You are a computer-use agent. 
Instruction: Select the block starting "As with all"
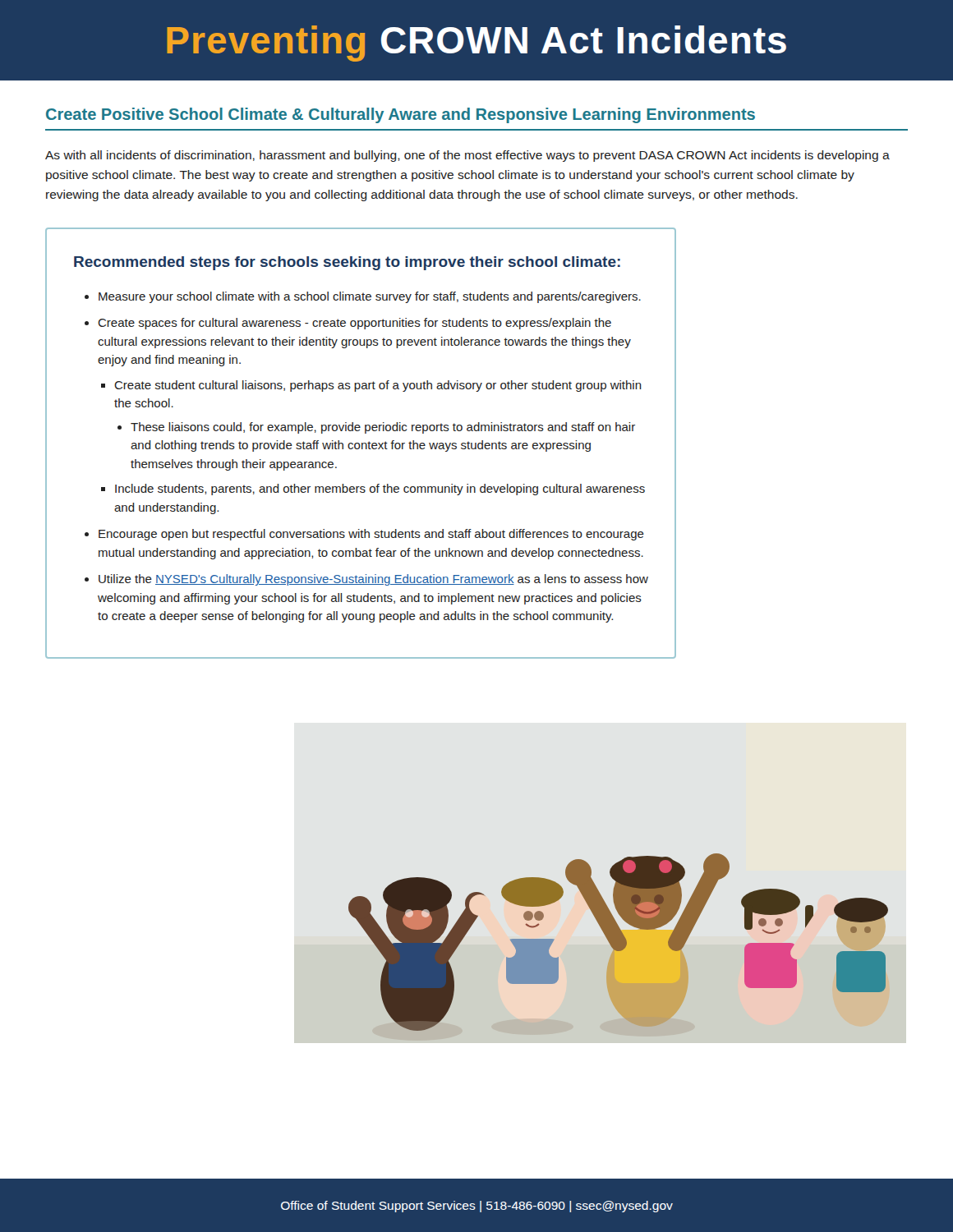tap(467, 175)
